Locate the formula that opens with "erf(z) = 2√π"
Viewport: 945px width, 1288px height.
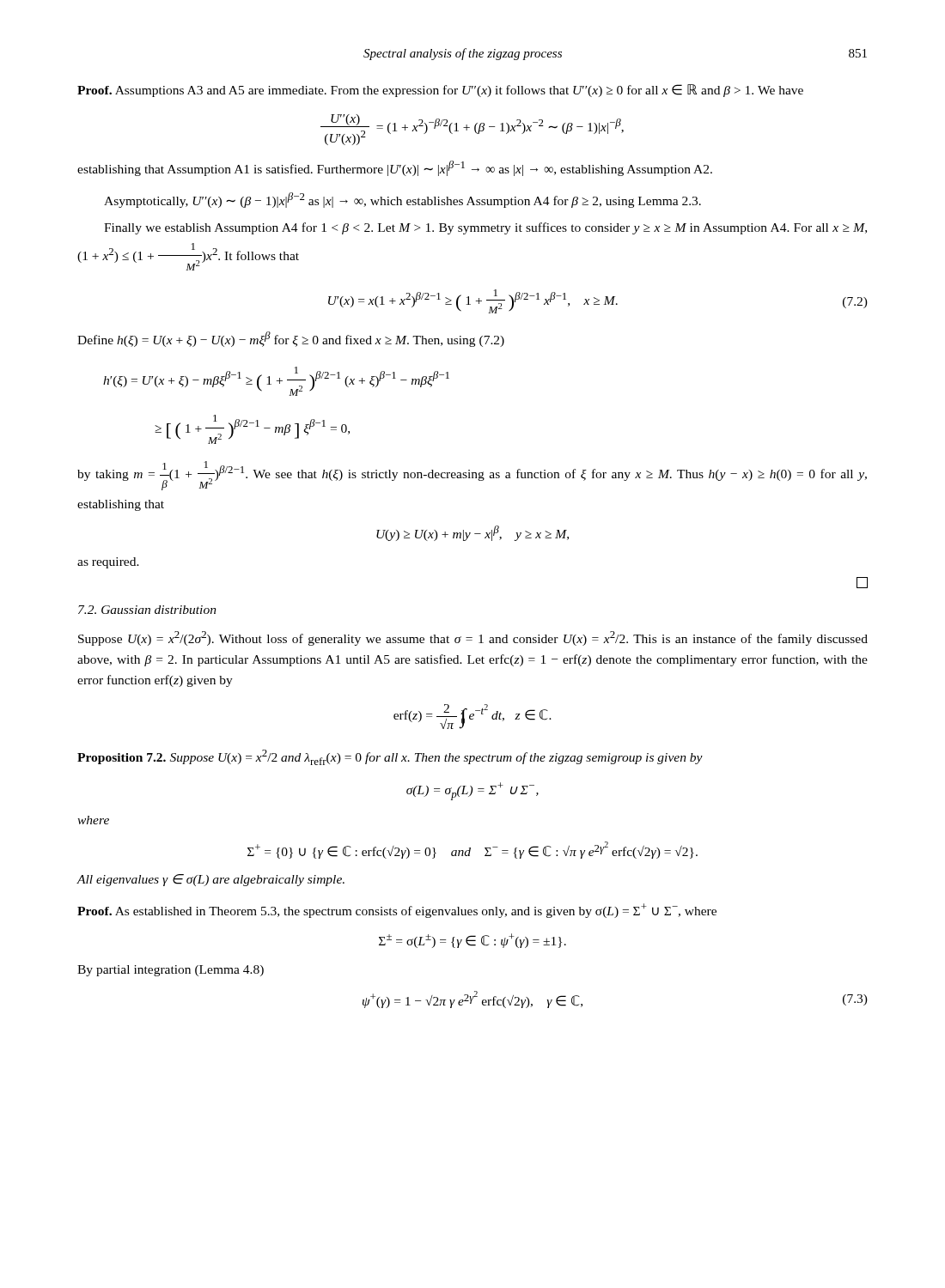(472, 716)
